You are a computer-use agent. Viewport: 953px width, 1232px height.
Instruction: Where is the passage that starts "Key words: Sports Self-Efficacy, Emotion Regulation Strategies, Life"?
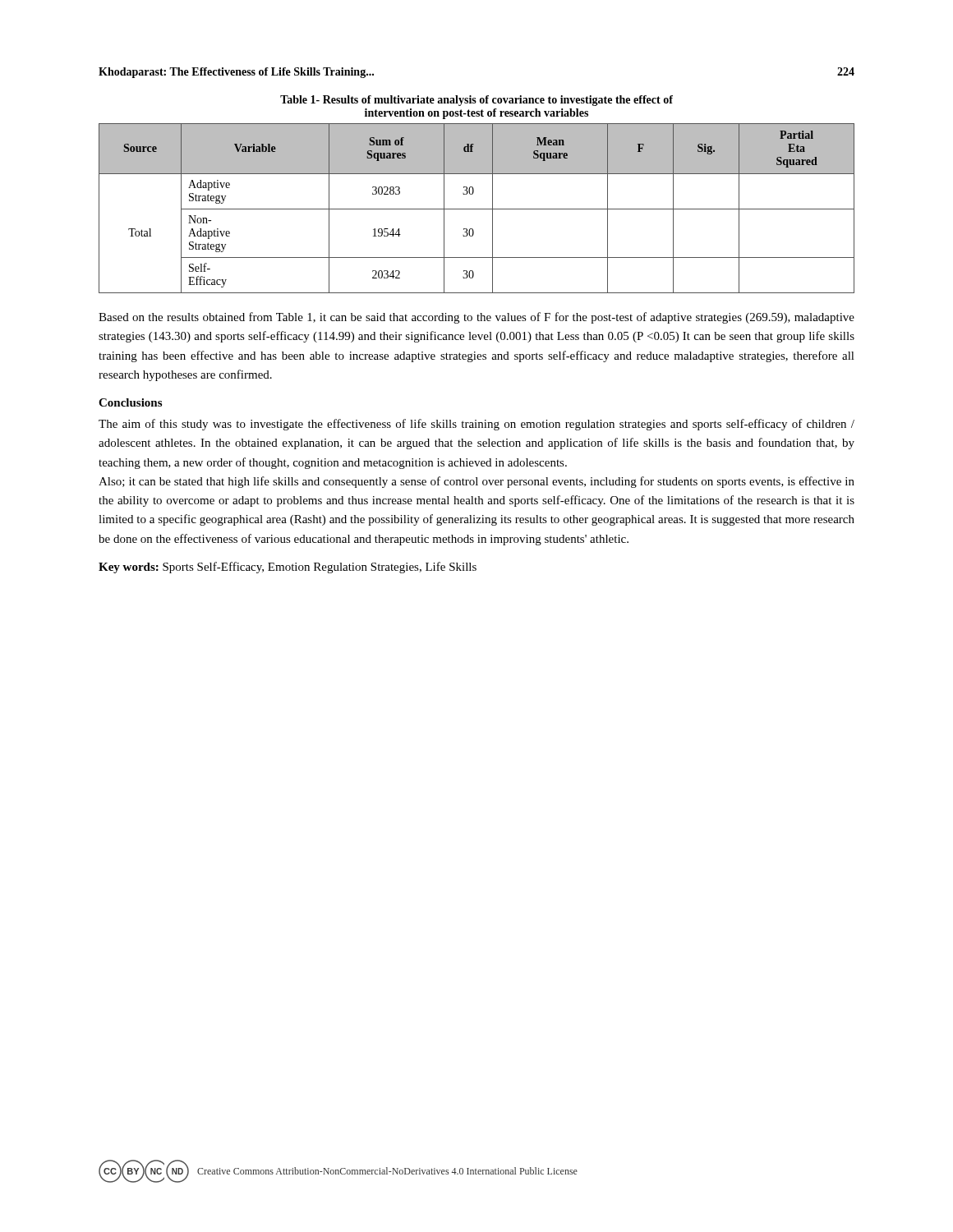(x=288, y=567)
